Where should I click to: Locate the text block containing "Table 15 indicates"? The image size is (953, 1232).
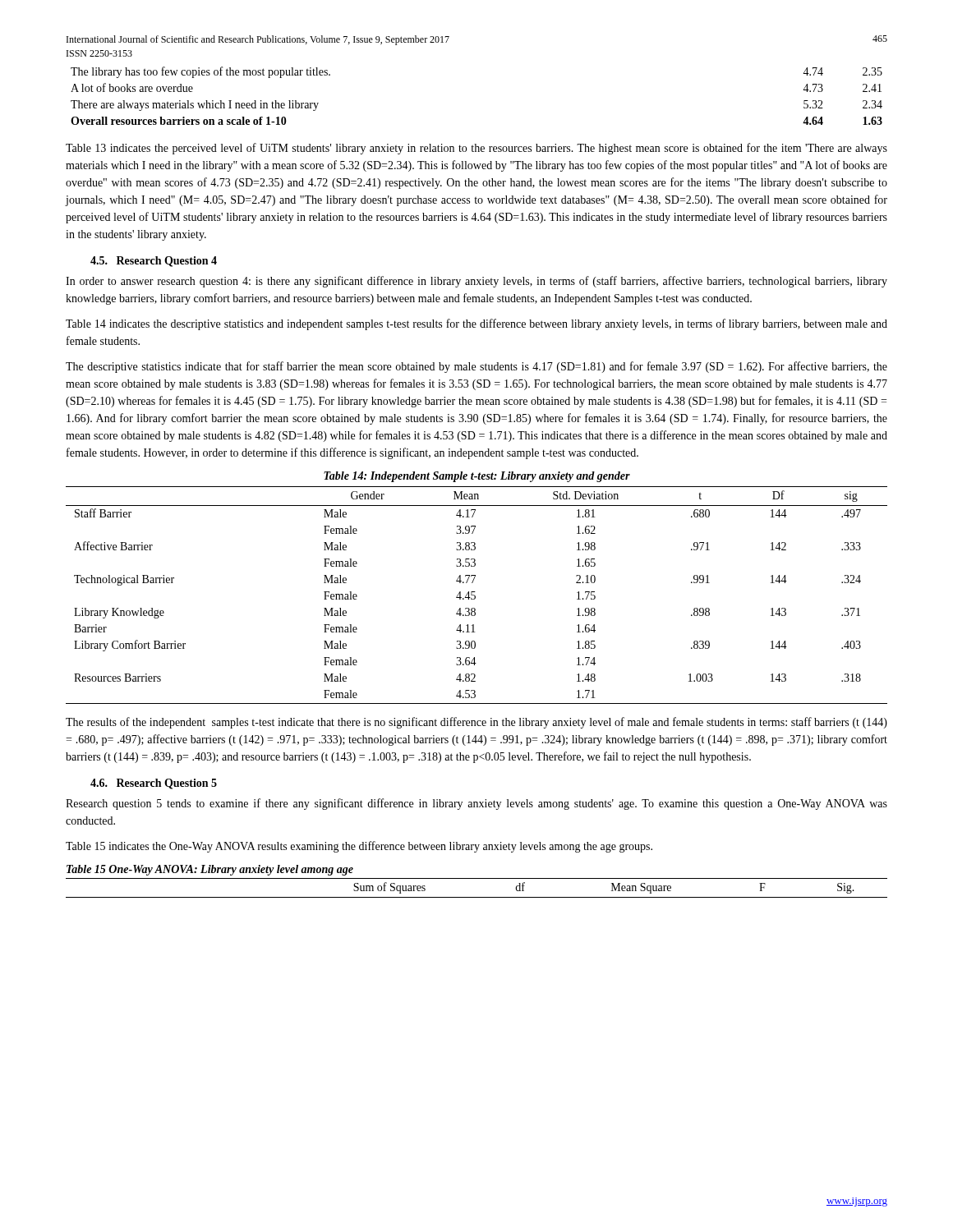point(359,846)
